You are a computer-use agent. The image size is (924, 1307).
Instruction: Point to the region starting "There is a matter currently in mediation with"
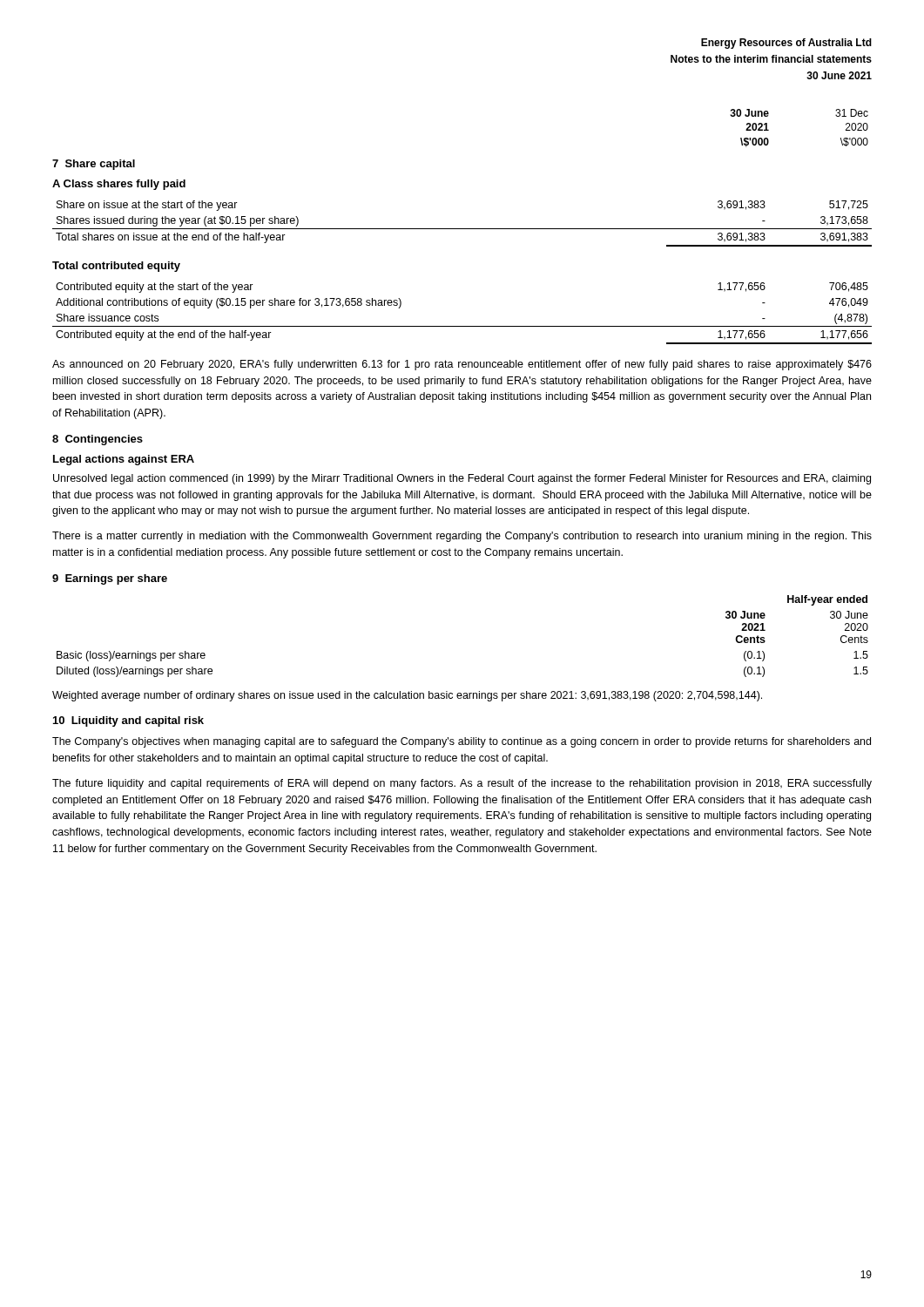tap(462, 544)
